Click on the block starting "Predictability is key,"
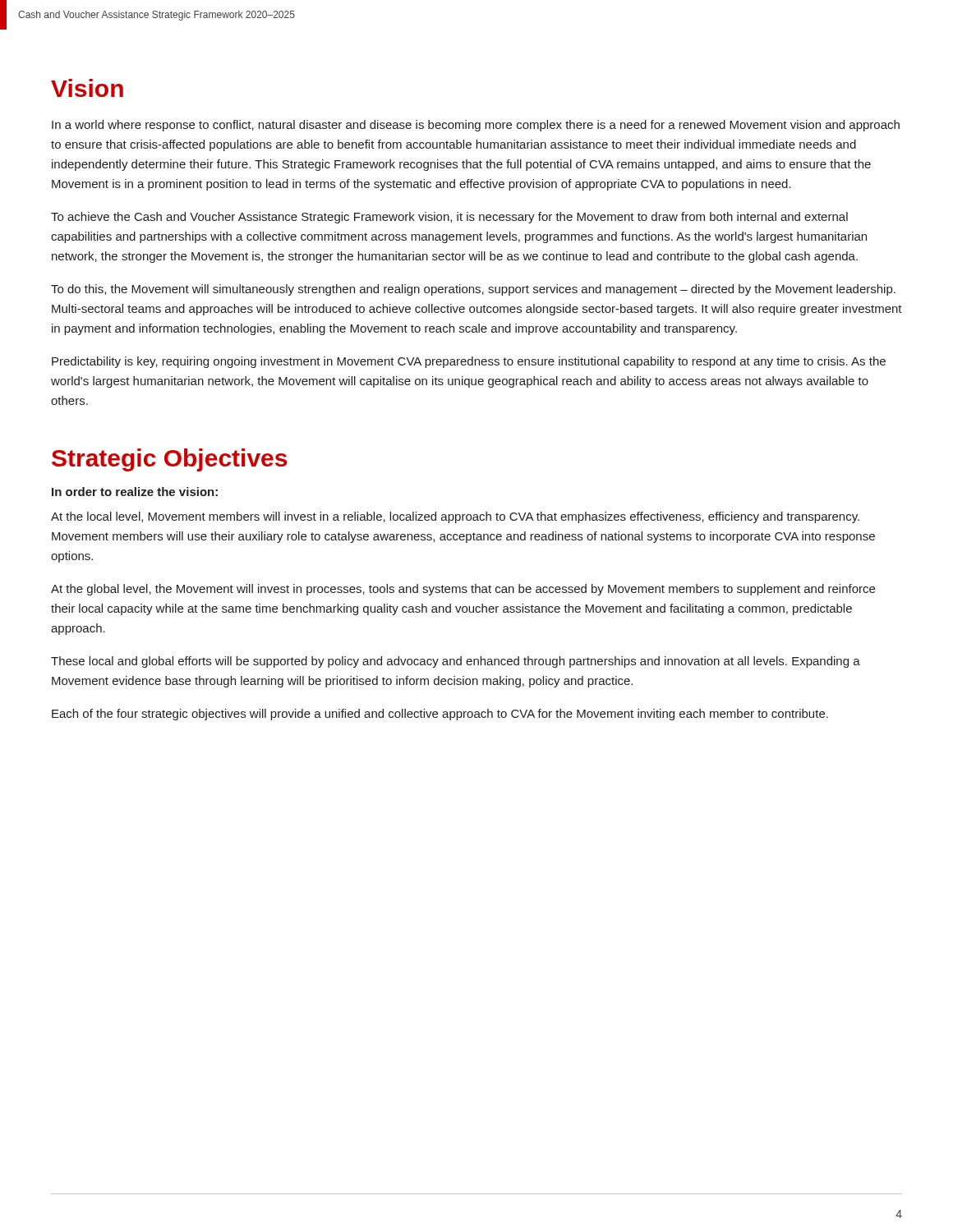 (x=469, y=381)
